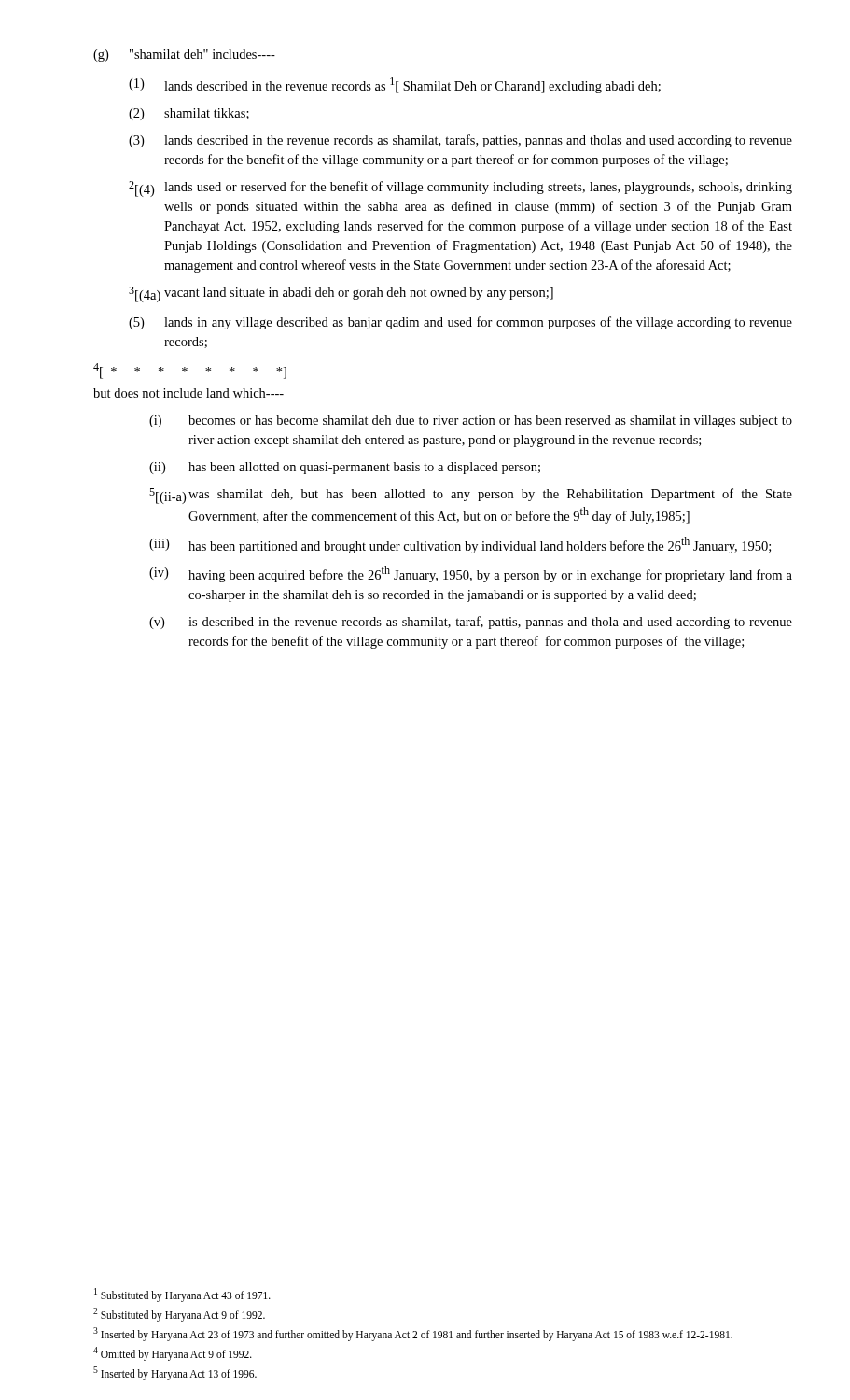Locate the block of text that opens with "(v) is described in"
This screenshot has width=850, height=1400.
pyautogui.click(x=471, y=632)
